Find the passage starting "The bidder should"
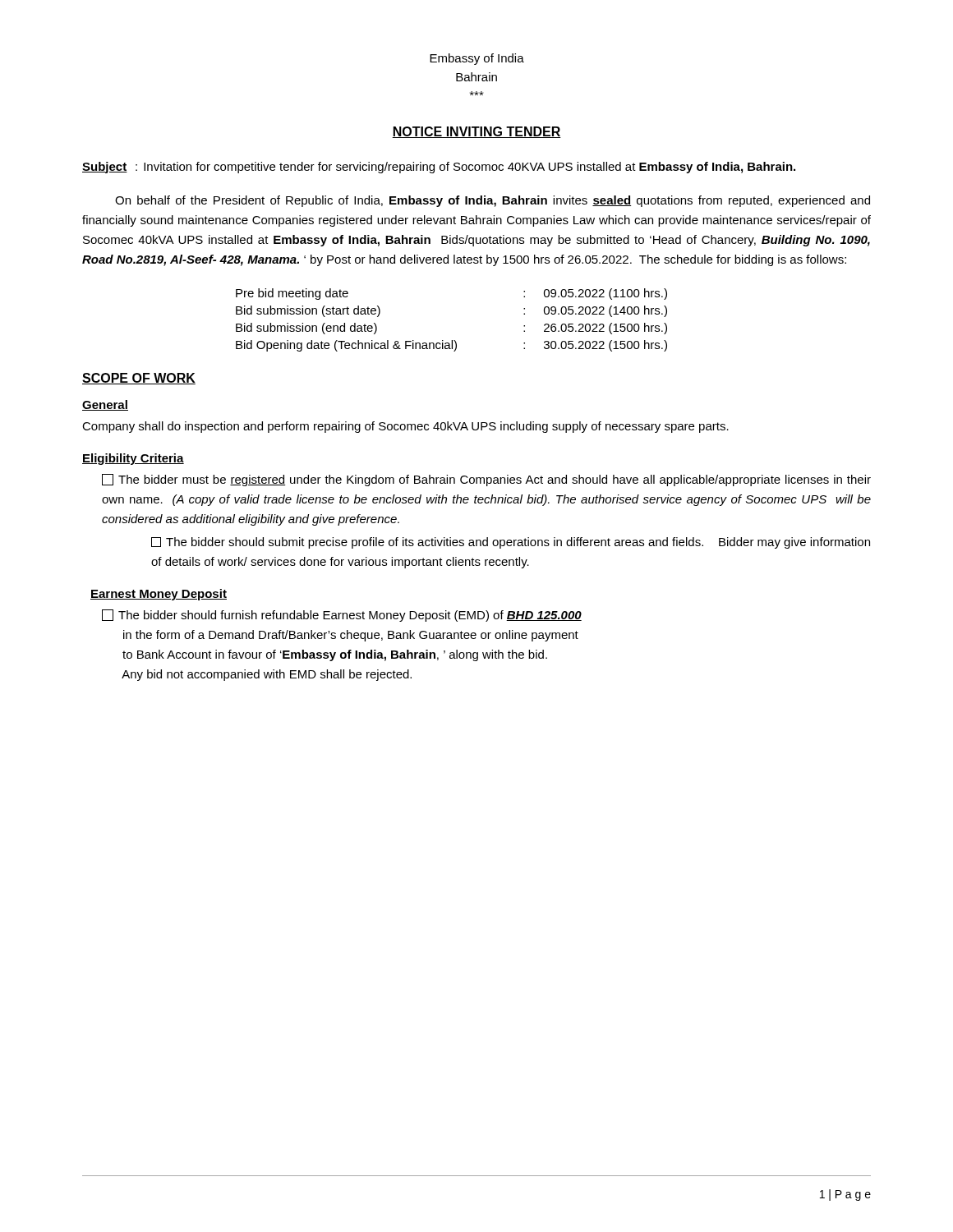The width and height of the screenshot is (953, 1232). [342, 644]
